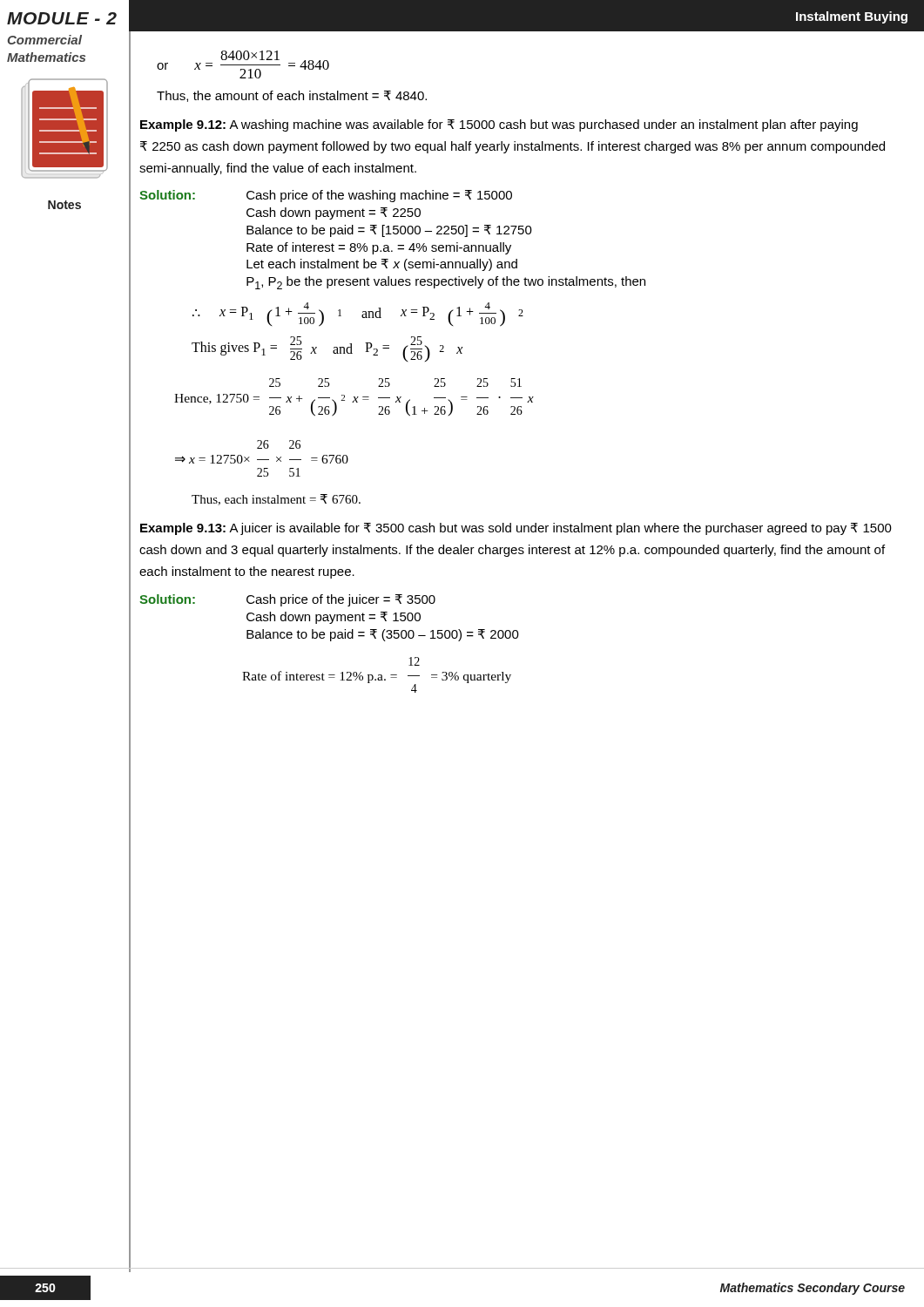Find the formula on this page that starts "Rate of interest = 12%"
Image resolution: width=924 pixels, height=1307 pixels.
[377, 676]
